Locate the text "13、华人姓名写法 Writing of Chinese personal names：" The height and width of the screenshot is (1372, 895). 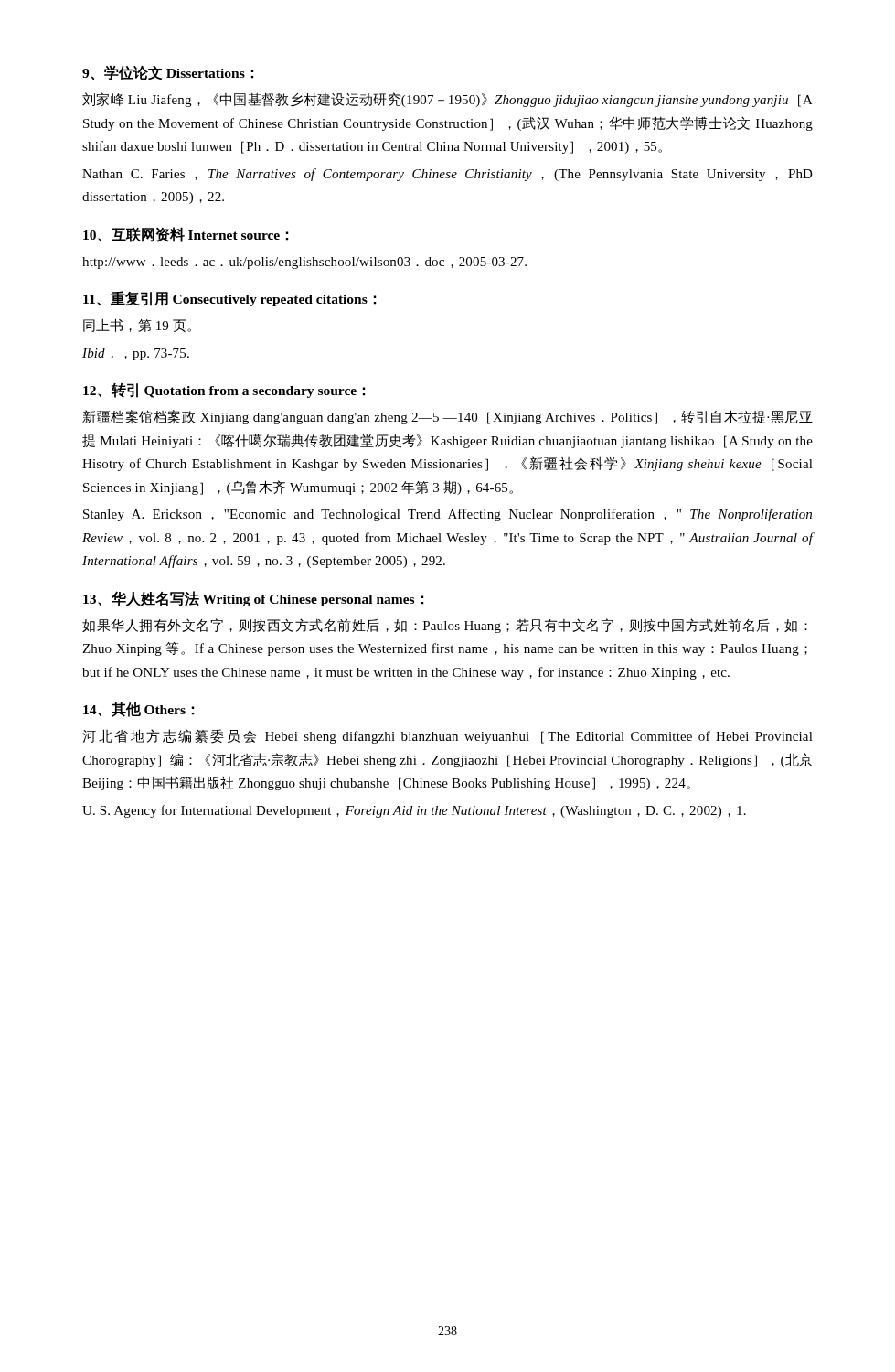[256, 598]
